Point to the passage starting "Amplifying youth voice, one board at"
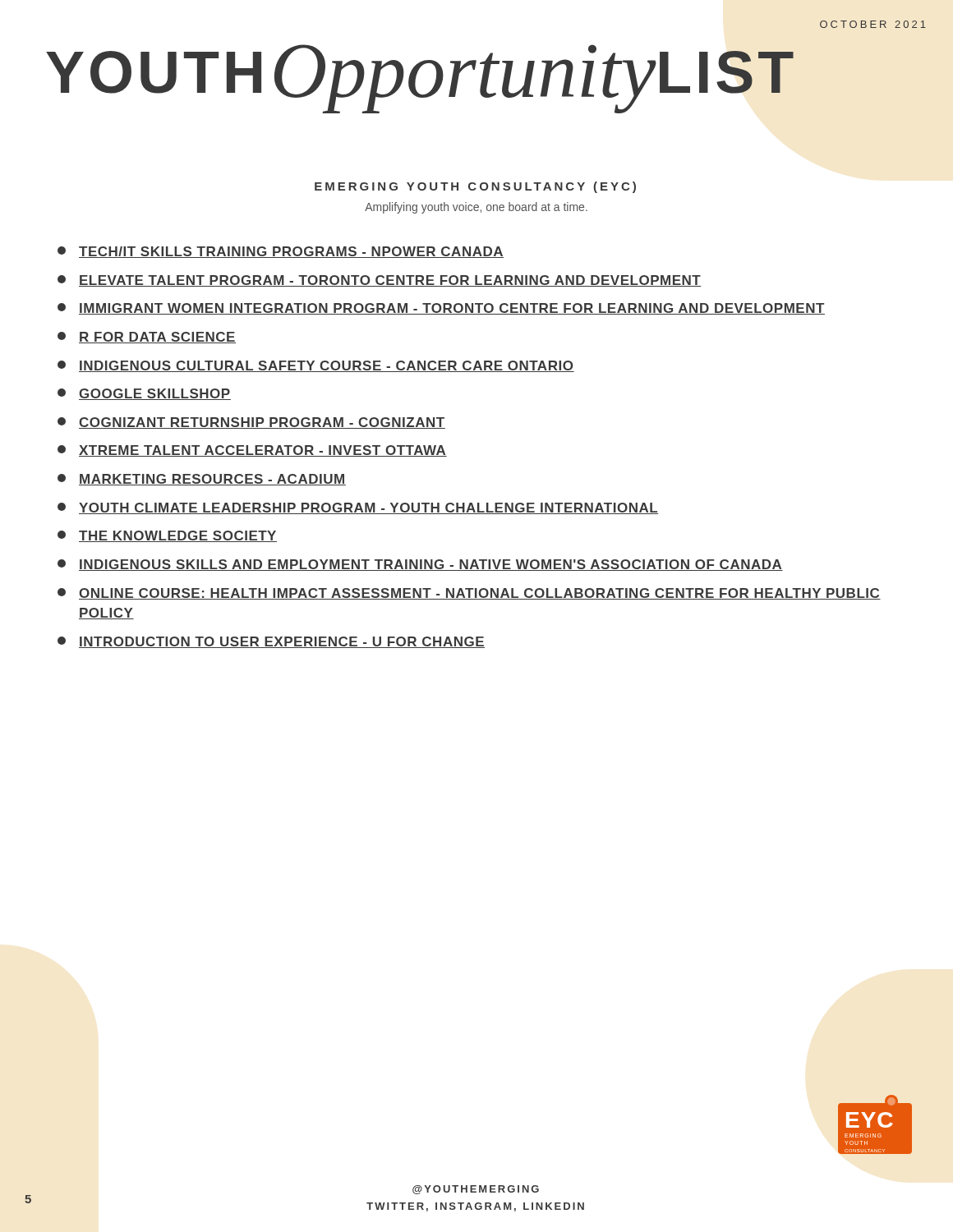This screenshot has width=953, height=1232. pos(476,207)
